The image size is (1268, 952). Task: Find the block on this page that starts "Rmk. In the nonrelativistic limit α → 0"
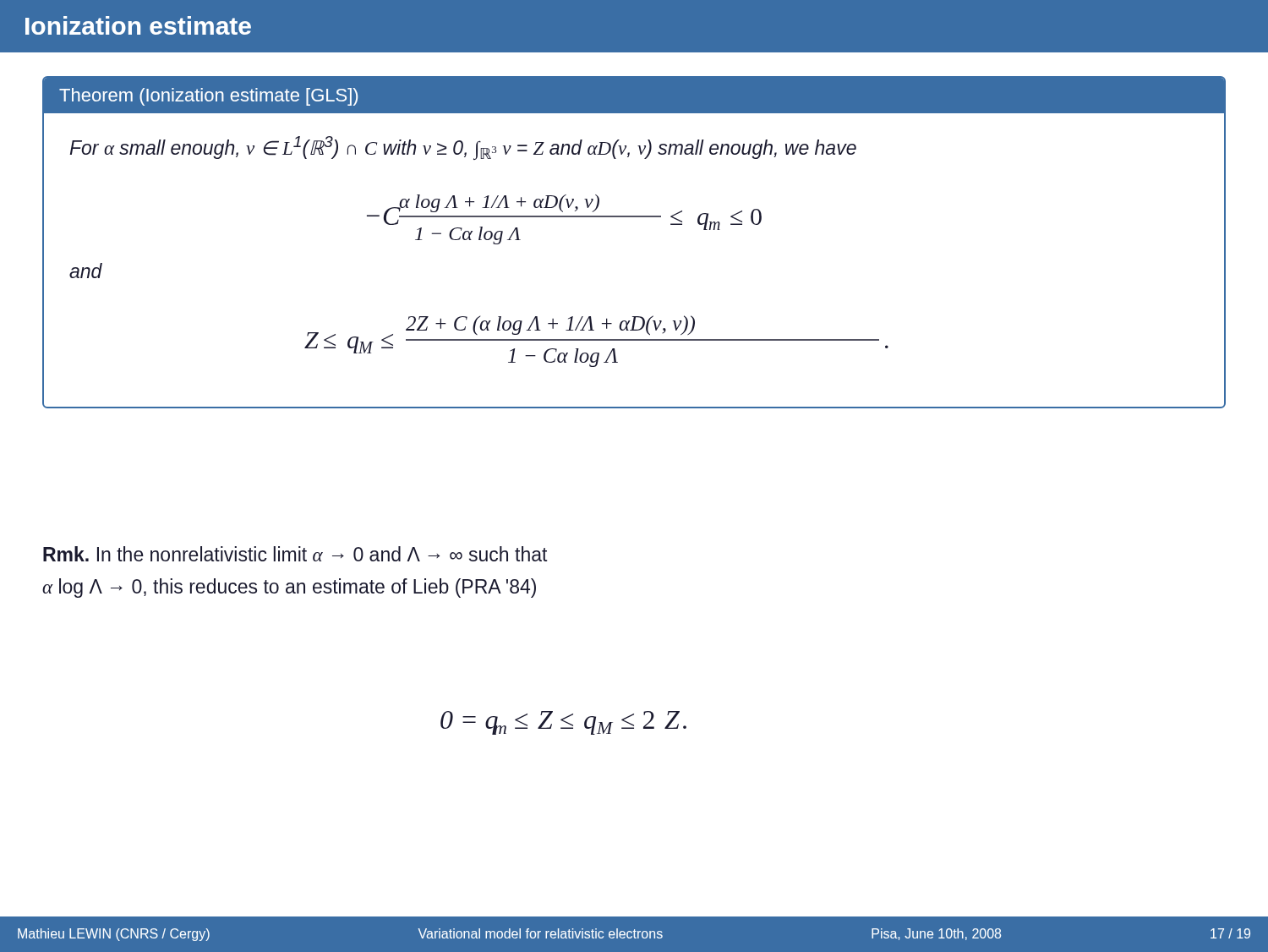[295, 571]
